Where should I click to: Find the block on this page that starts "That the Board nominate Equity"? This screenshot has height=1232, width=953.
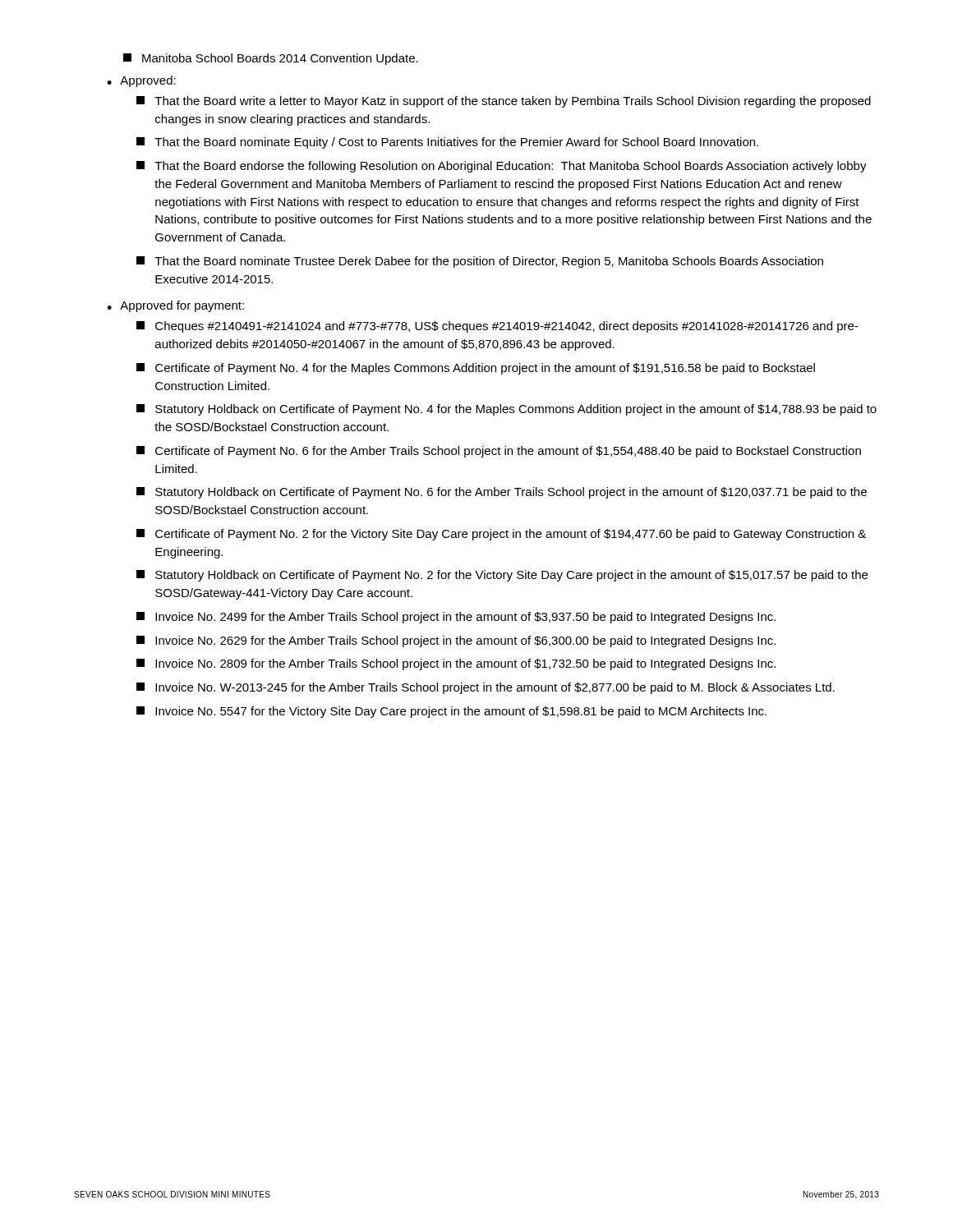(448, 142)
